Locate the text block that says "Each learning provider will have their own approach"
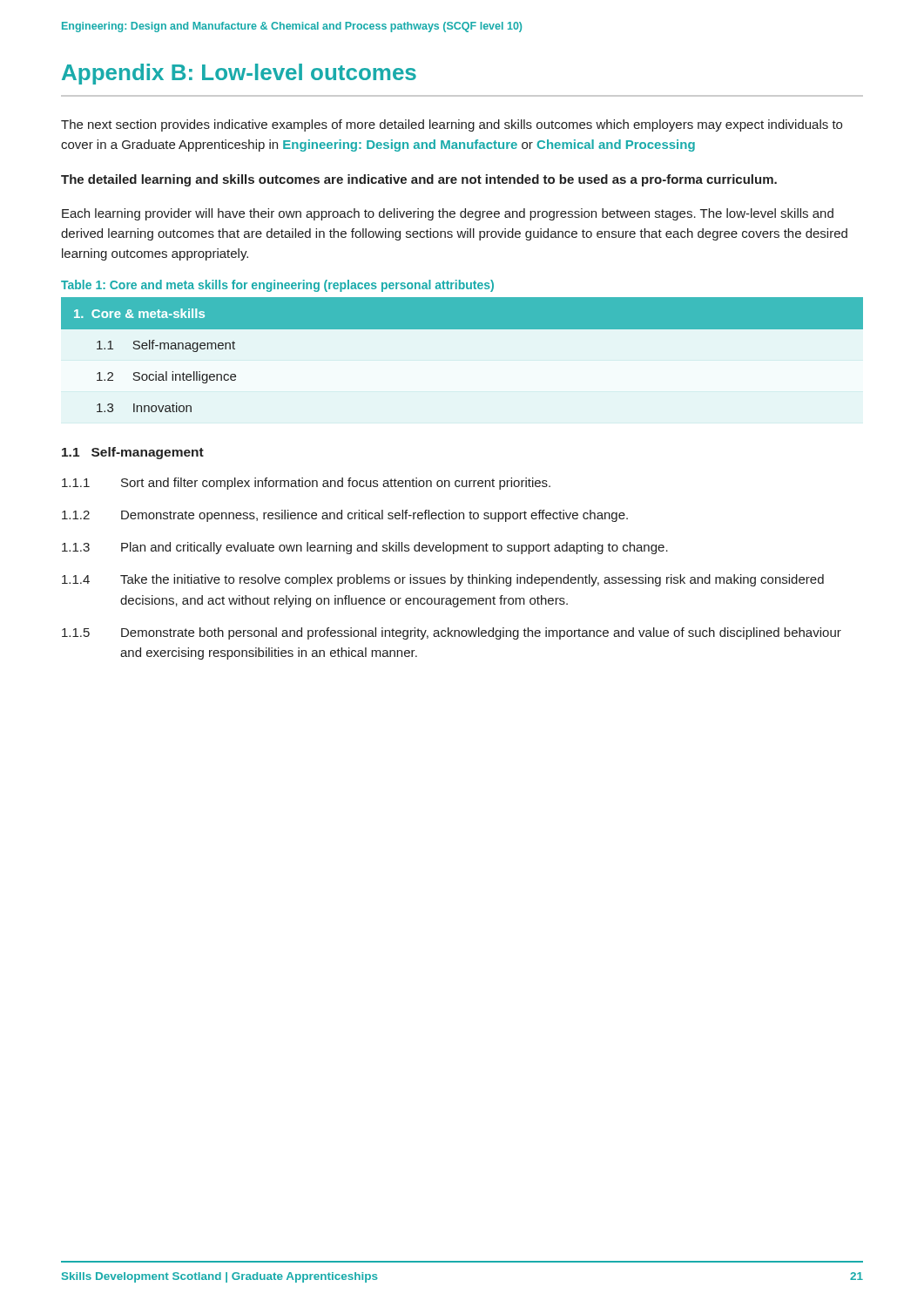Image resolution: width=924 pixels, height=1307 pixels. [x=455, y=233]
